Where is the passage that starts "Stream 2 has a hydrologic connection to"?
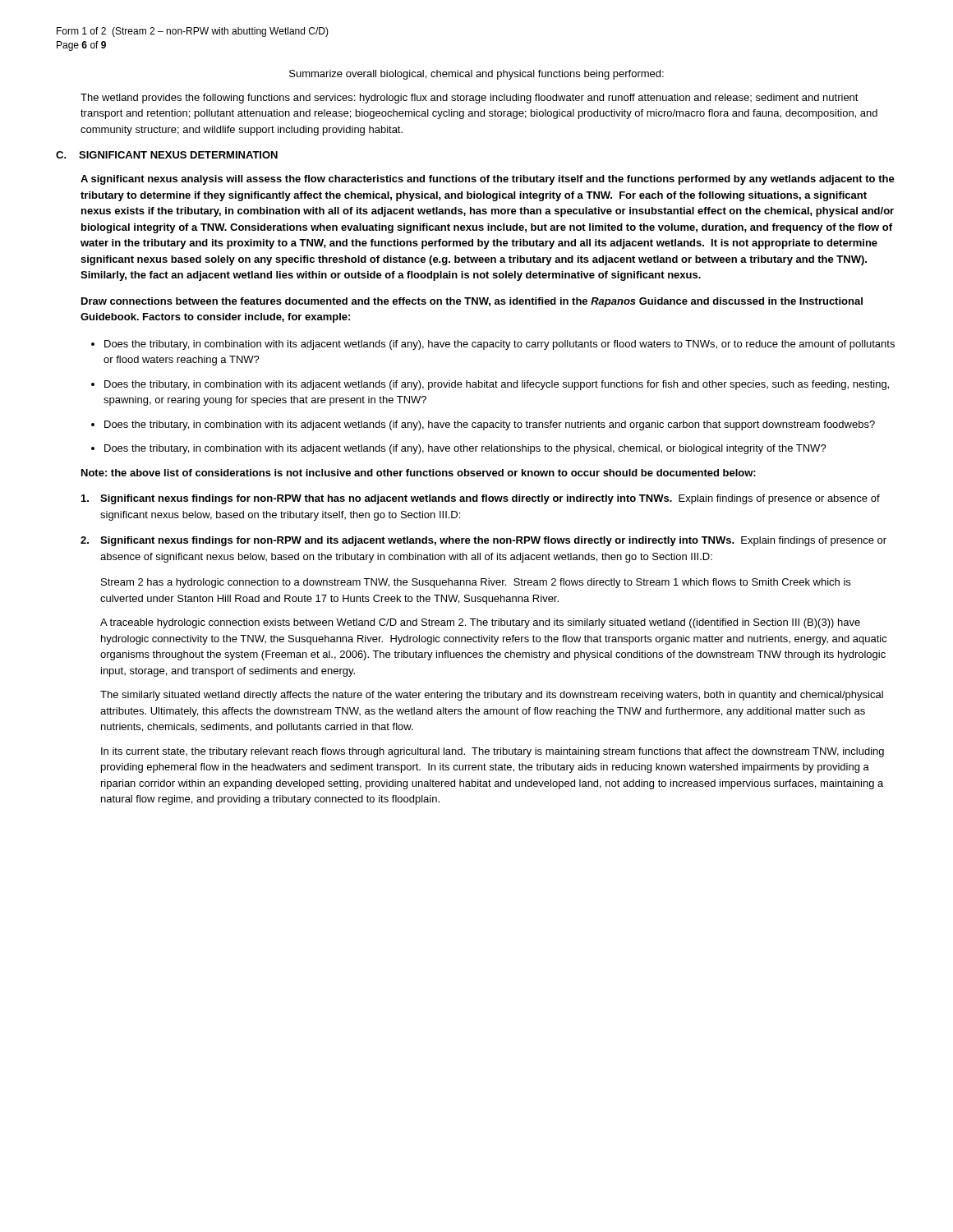The width and height of the screenshot is (953, 1232). (x=476, y=590)
